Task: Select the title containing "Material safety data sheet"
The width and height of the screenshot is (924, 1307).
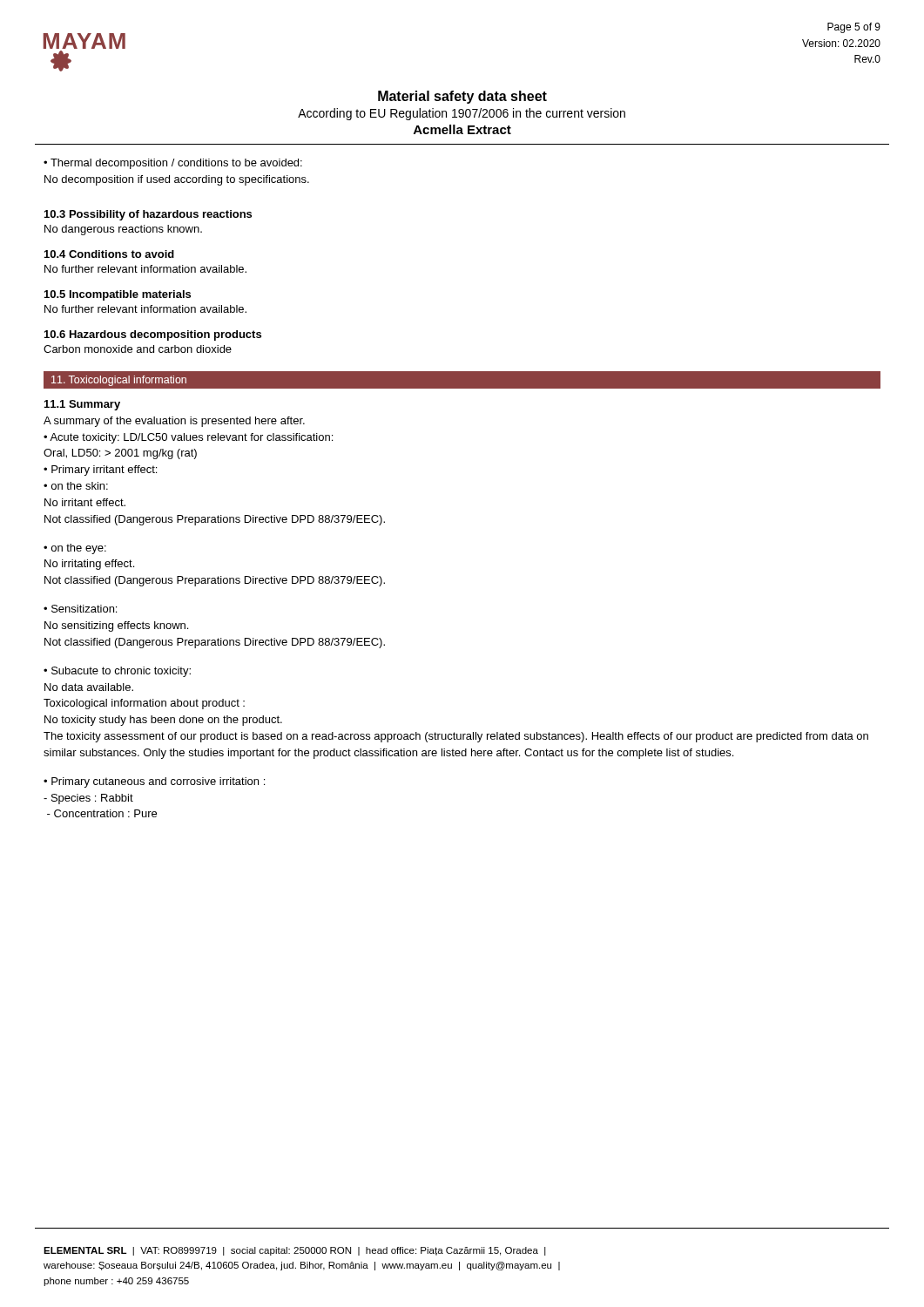Action: [462, 96]
